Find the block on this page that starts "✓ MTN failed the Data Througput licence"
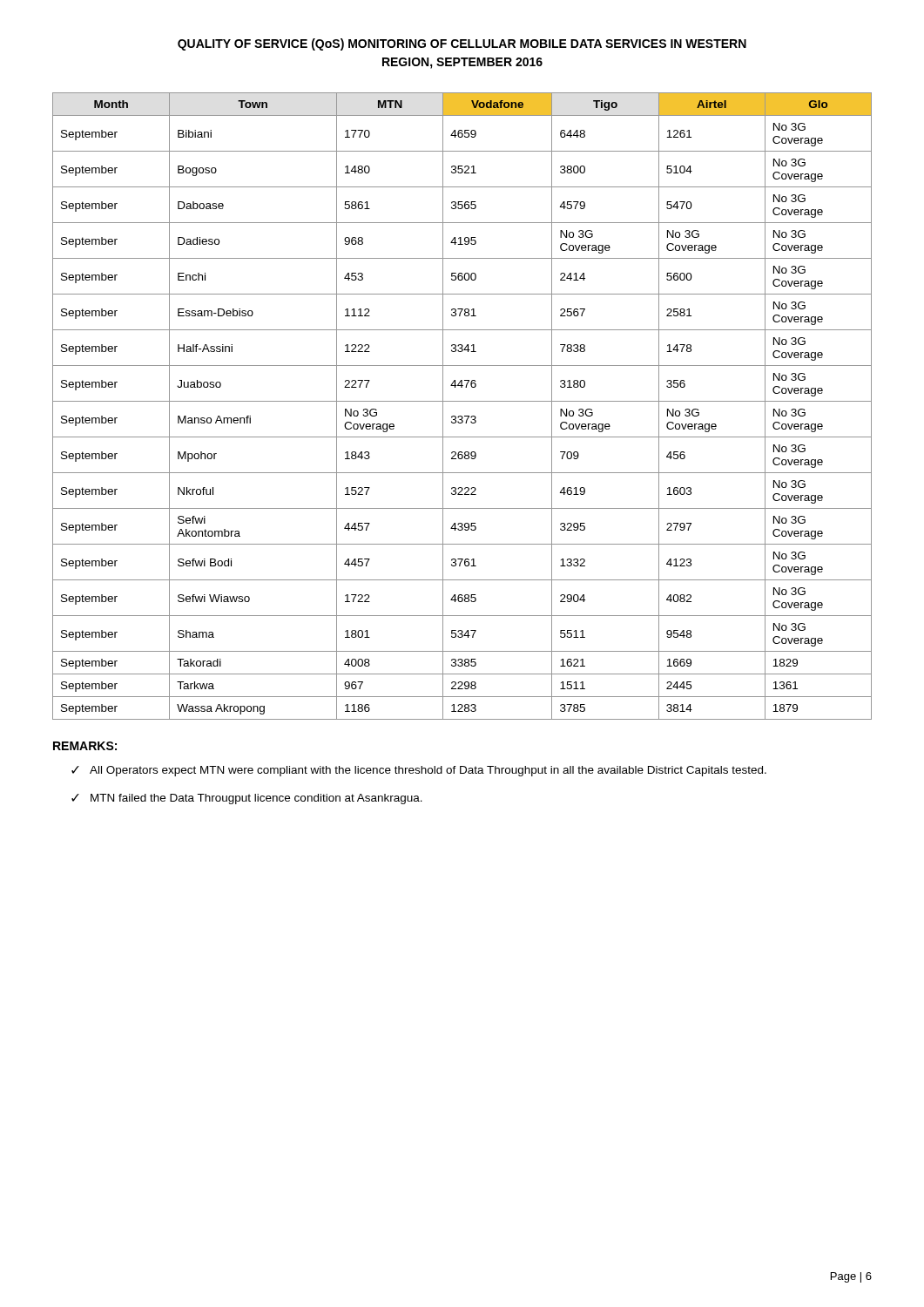This screenshot has height=1307, width=924. (x=246, y=799)
